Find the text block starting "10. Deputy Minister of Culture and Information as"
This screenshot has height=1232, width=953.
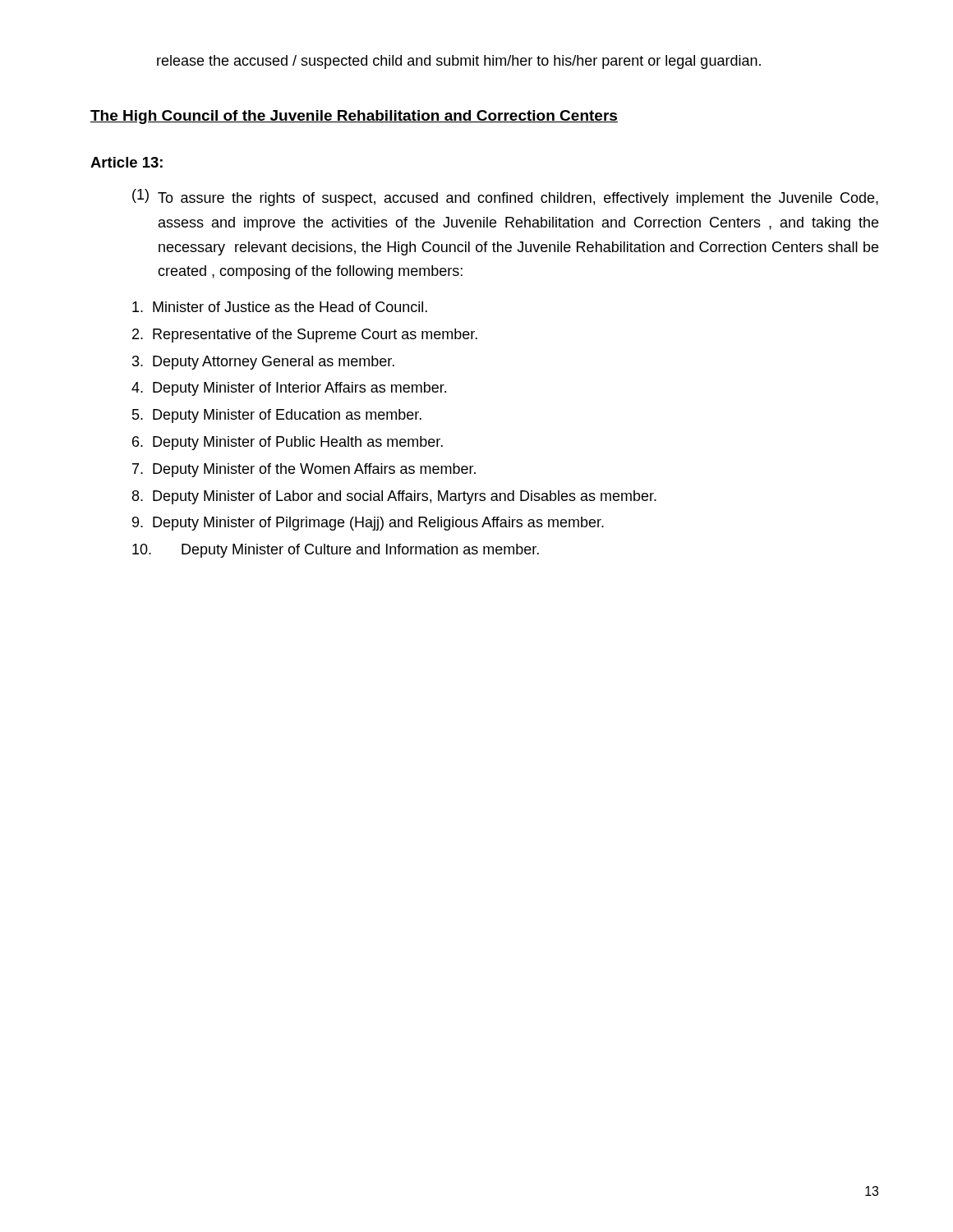click(336, 550)
